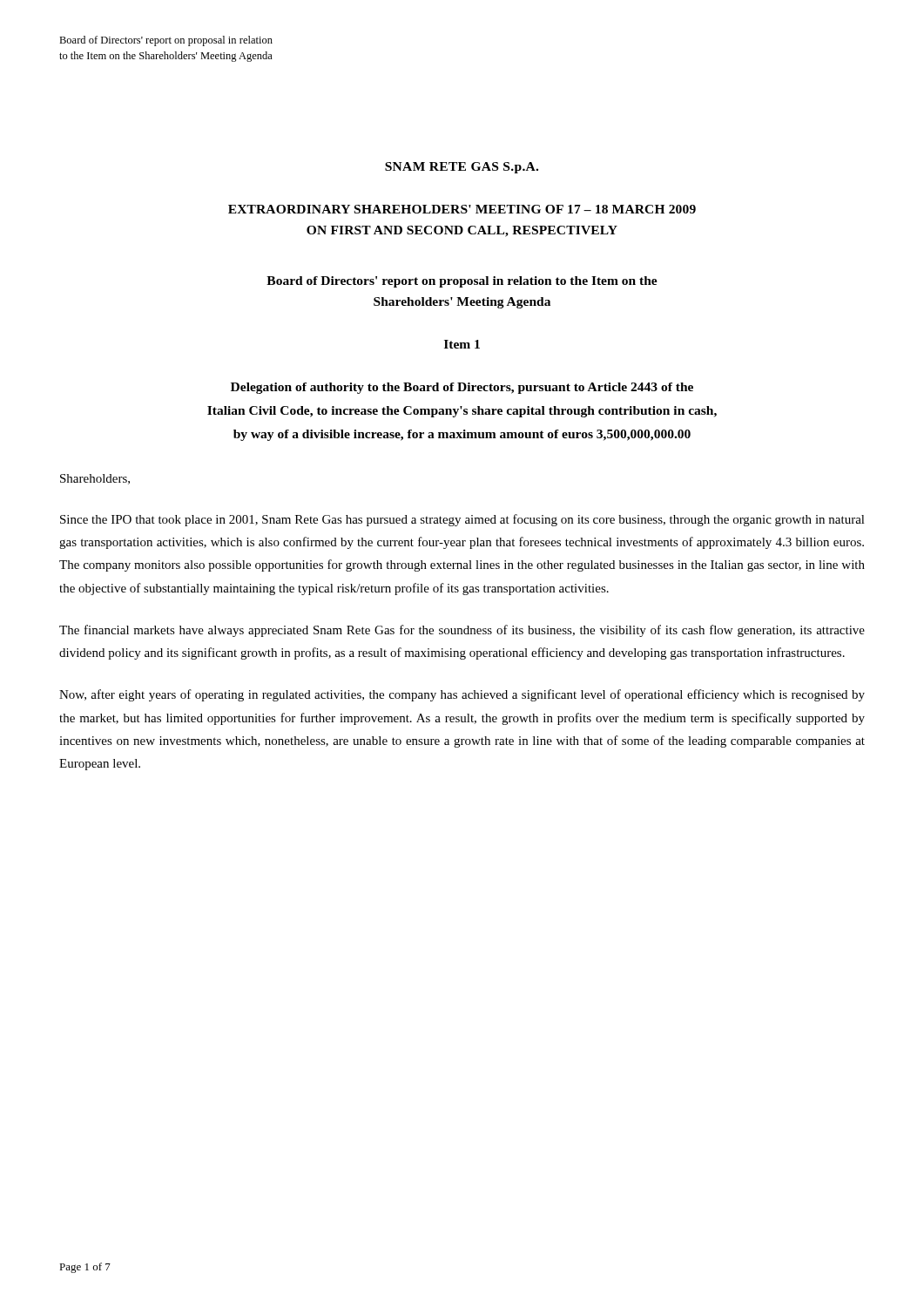The width and height of the screenshot is (924, 1307).
Task: Select the title containing "SNAM RETE GAS"
Action: [462, 166]
